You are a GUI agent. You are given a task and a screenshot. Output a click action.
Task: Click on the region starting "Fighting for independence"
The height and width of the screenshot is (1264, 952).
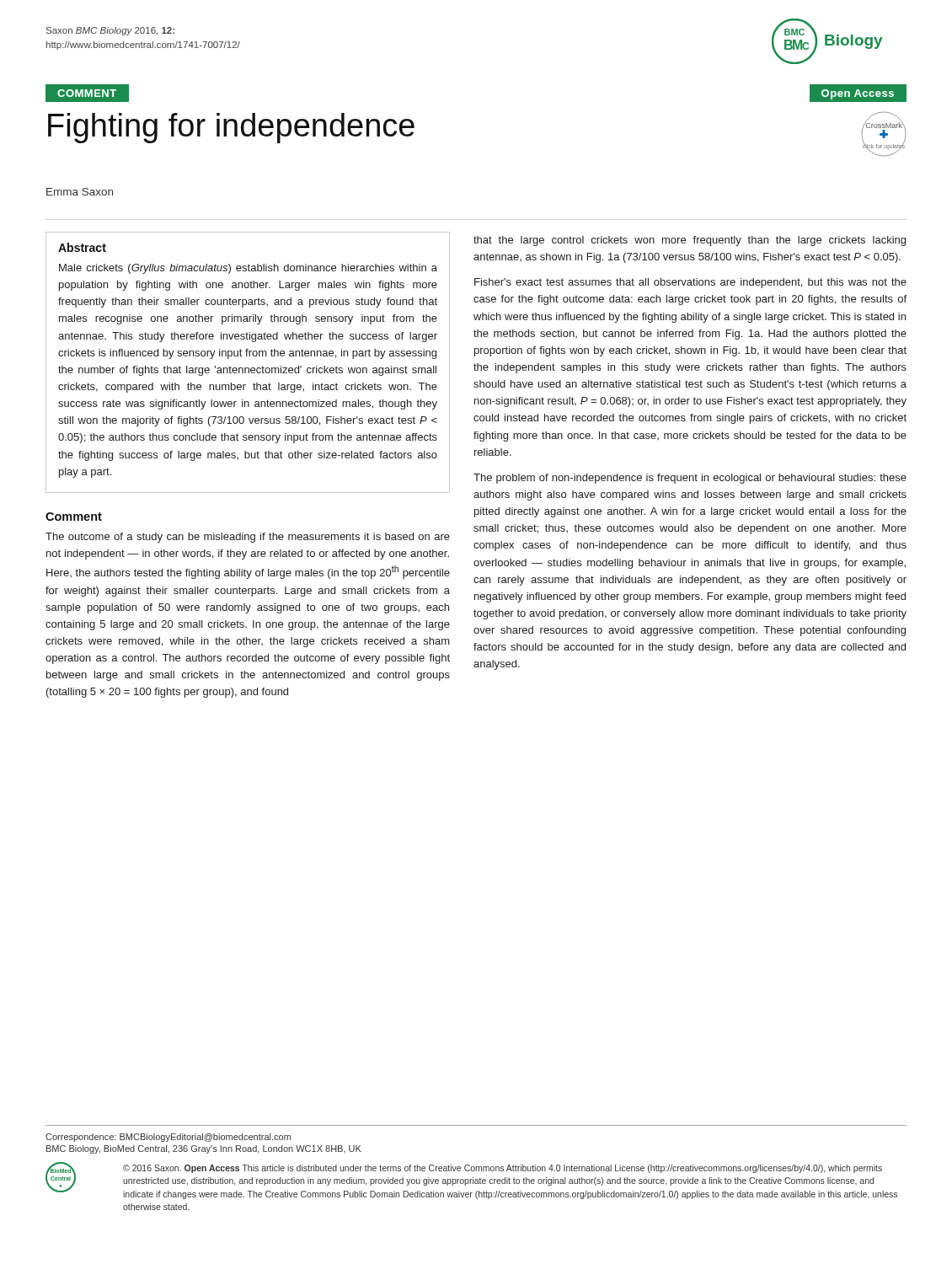231,126
